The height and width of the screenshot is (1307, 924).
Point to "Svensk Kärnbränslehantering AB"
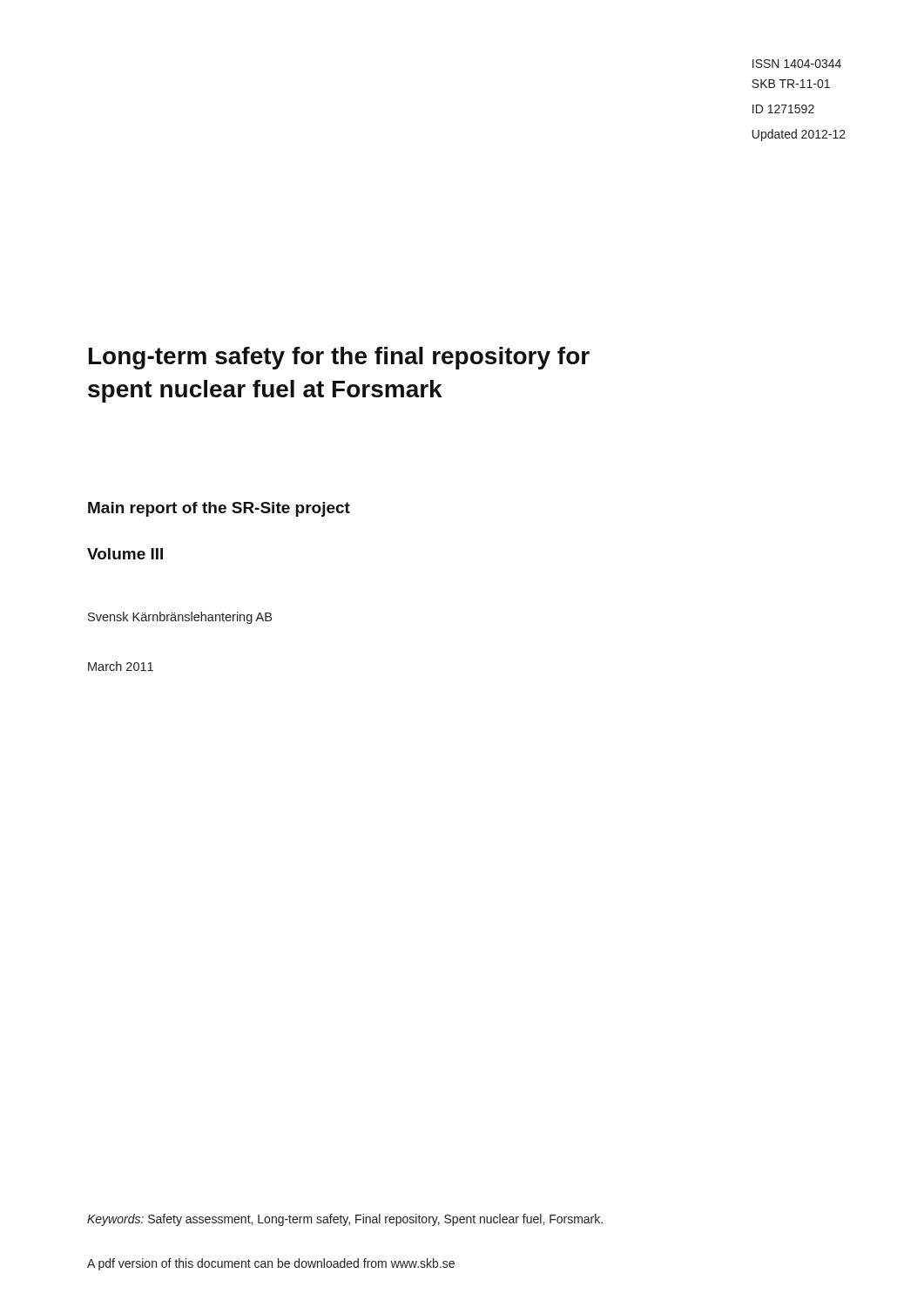pos(180,617)
